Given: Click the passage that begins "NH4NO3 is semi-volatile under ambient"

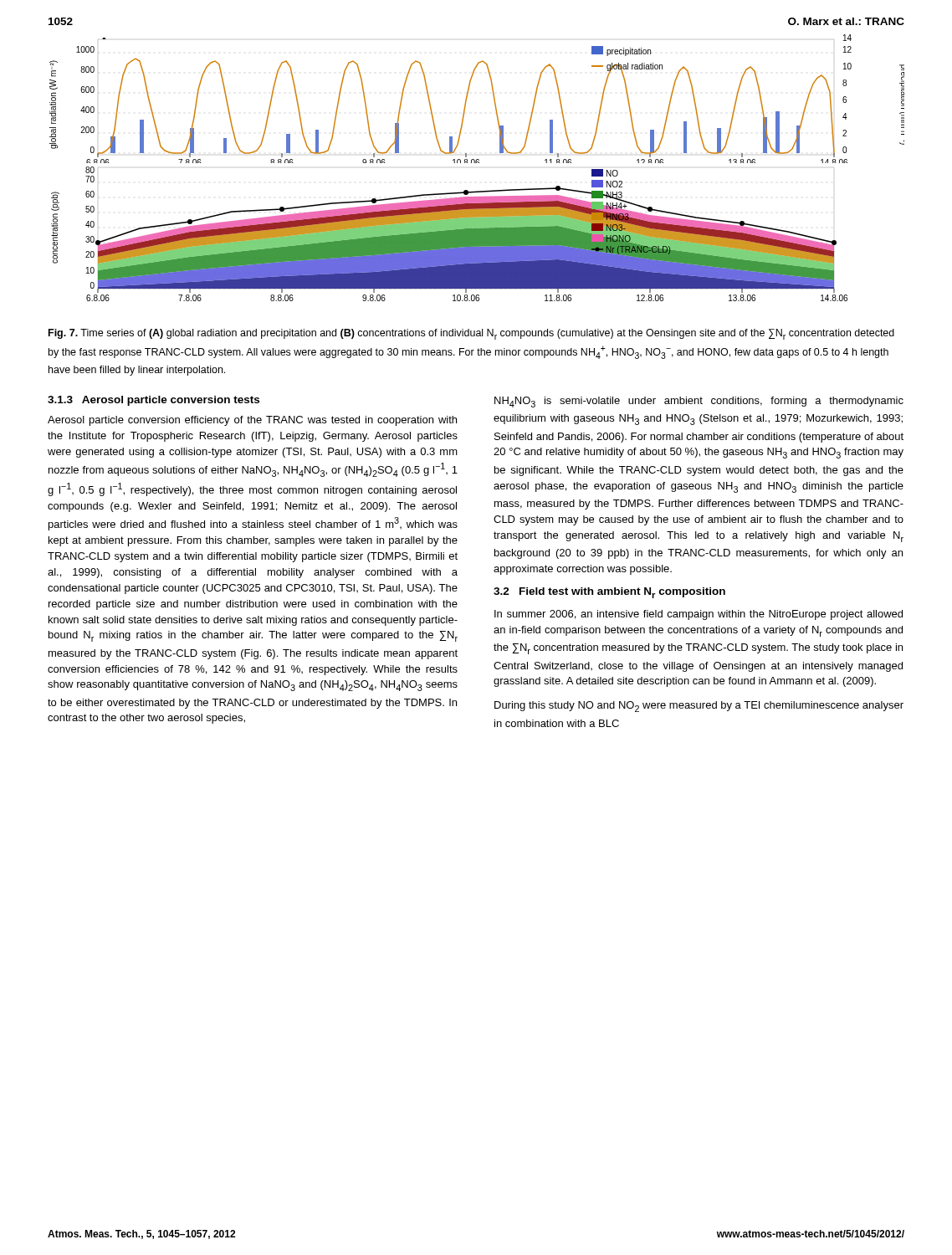Looking at the screenshot, I should (699, 485).
